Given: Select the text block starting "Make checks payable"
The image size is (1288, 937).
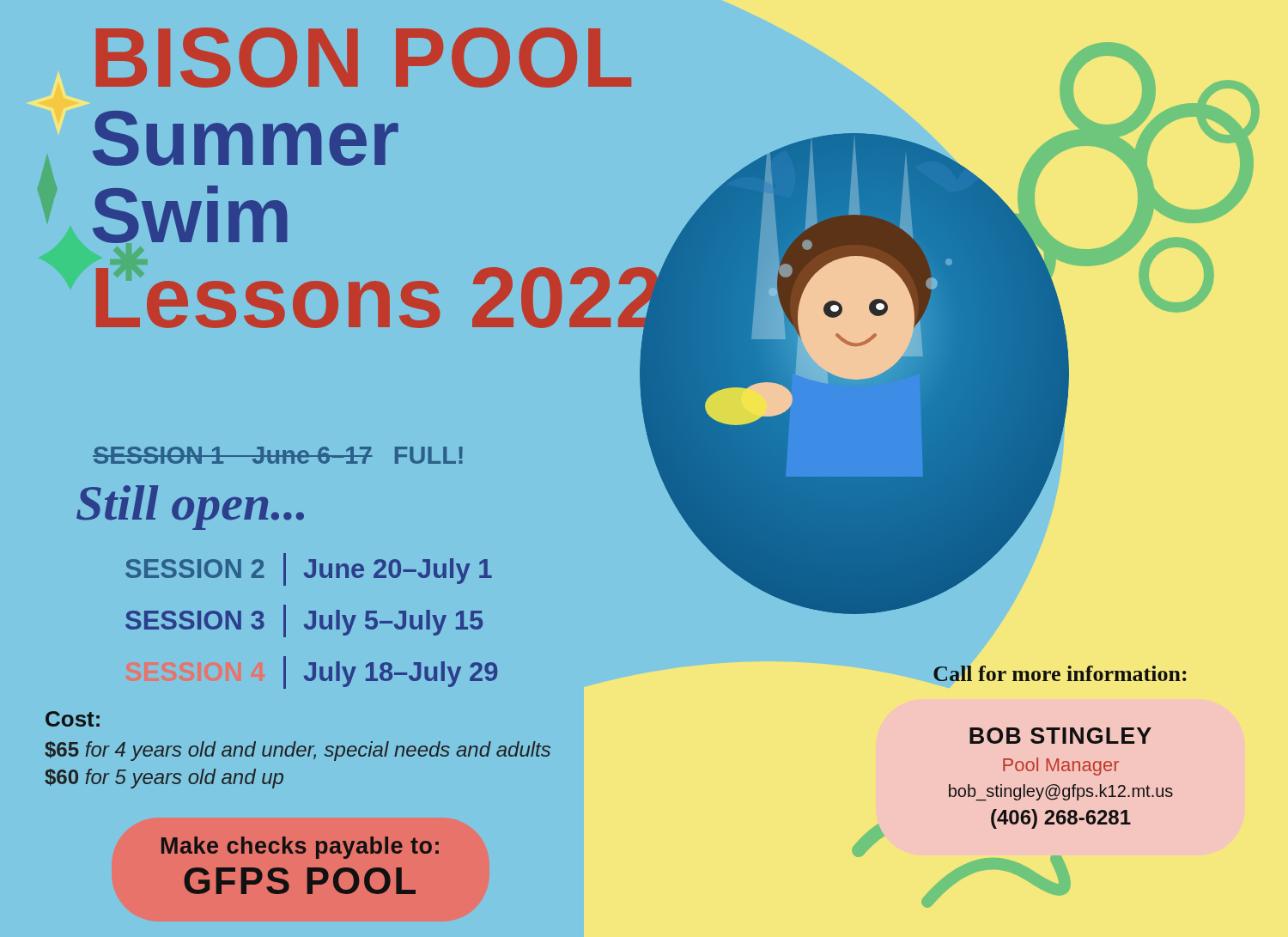Looking at the screenshot, I should coord(301,868).
